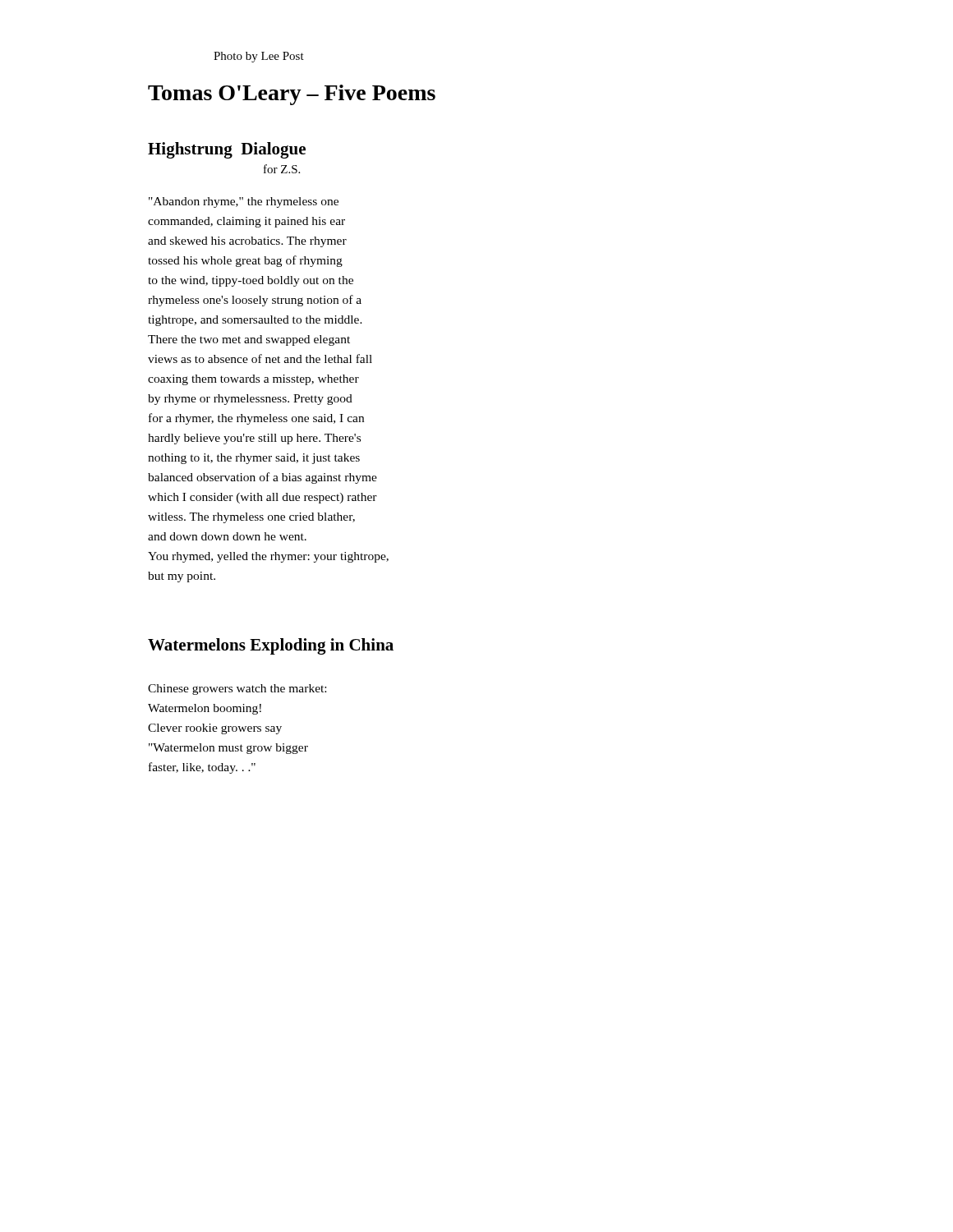This screenshot has width=953, height=1232.
Task: Locate the section header that says "Watermelons Exploding in China"
Action: 271,645
